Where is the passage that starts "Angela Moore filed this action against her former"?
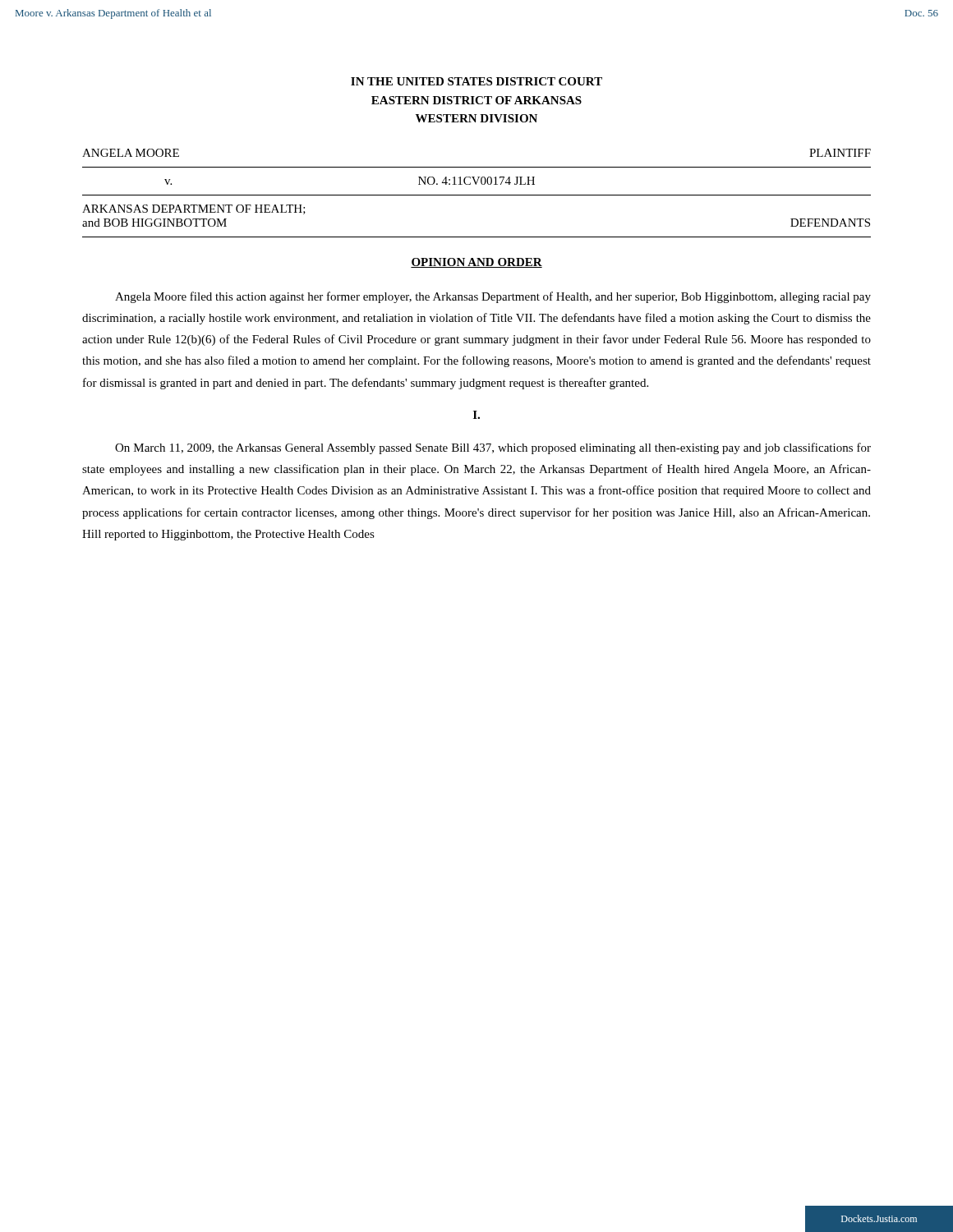Image resolution: width=953 pixels, height=1232 pixels. click(x=476, y=339)
